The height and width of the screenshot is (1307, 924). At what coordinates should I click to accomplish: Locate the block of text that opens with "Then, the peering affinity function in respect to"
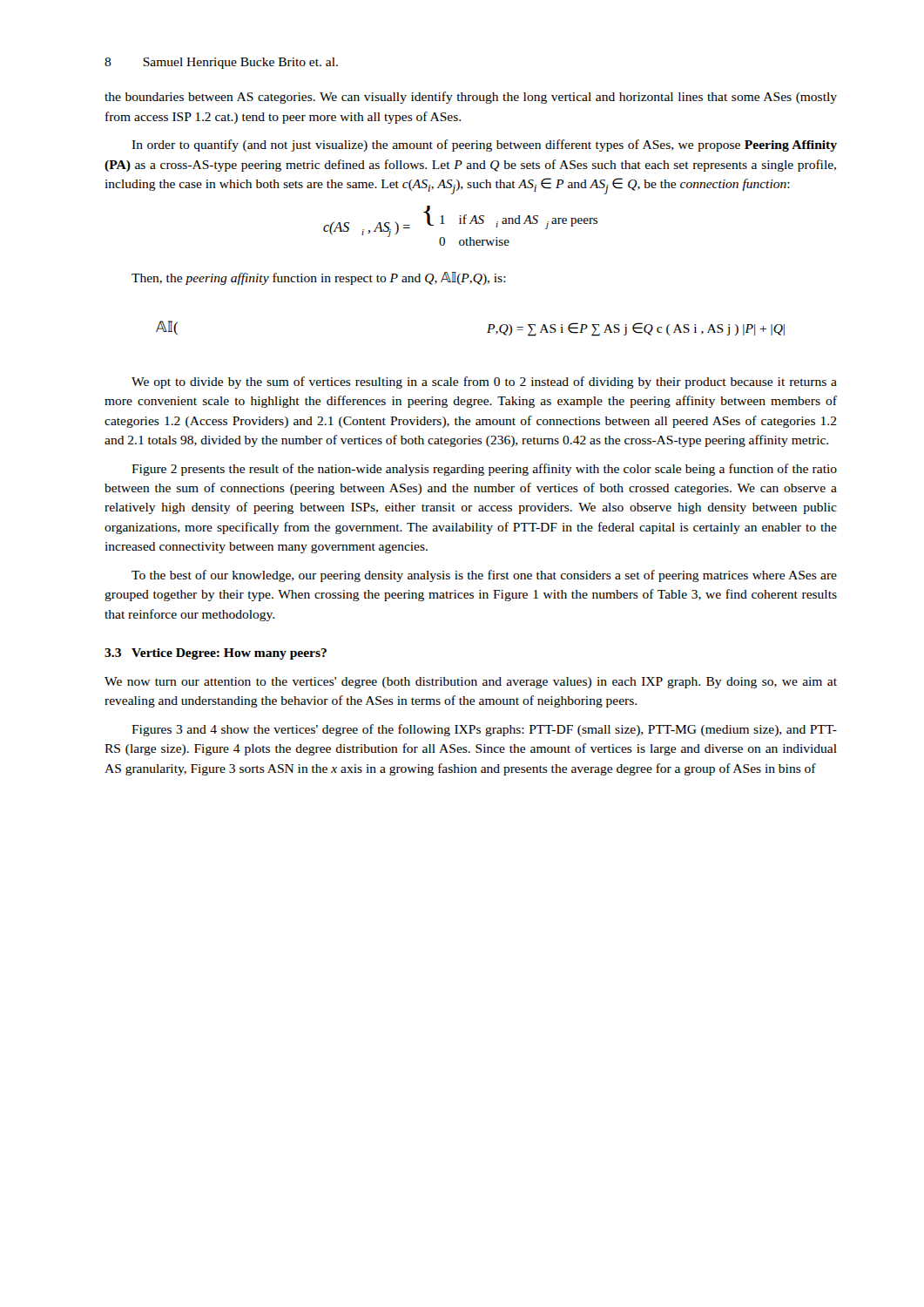click(471, 278)
